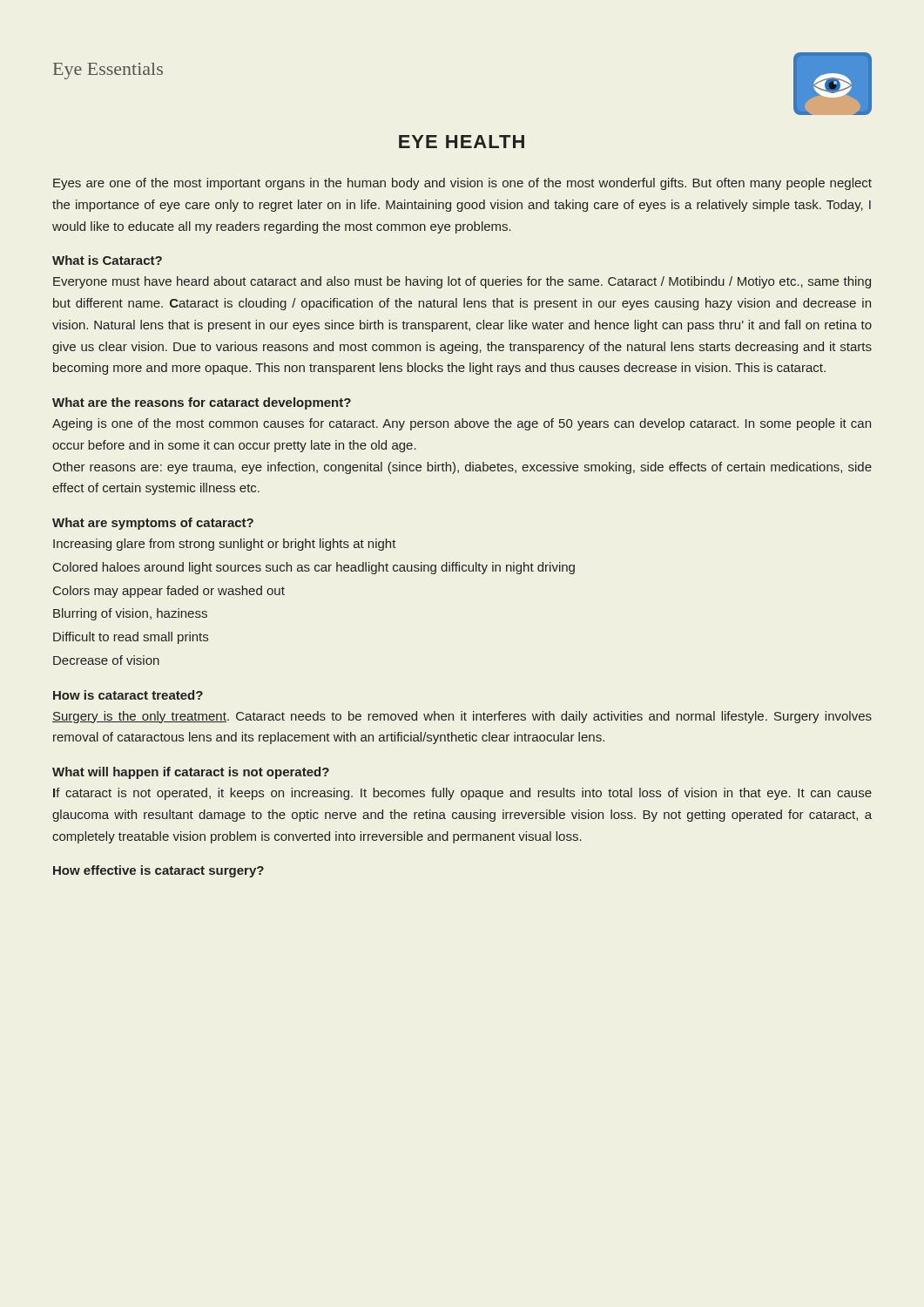Click the passage that begins "Colored haloes around light sources such as"
Viewport: 924px width, 1307px height.
point(314,567)
